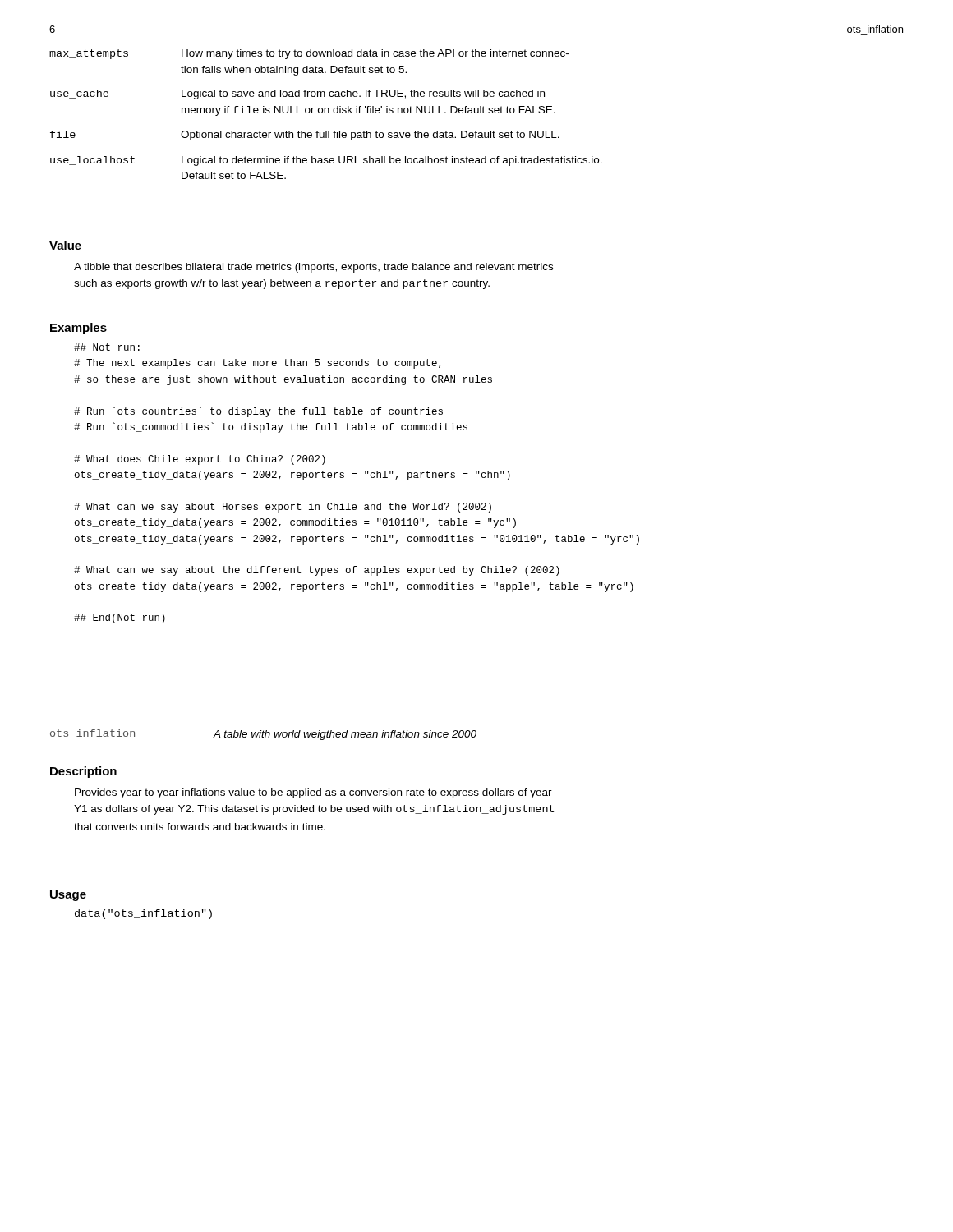Navigate to the text block starting "file Optional character"
This screenshot has width=953, height=1232.
coord(305,135)
